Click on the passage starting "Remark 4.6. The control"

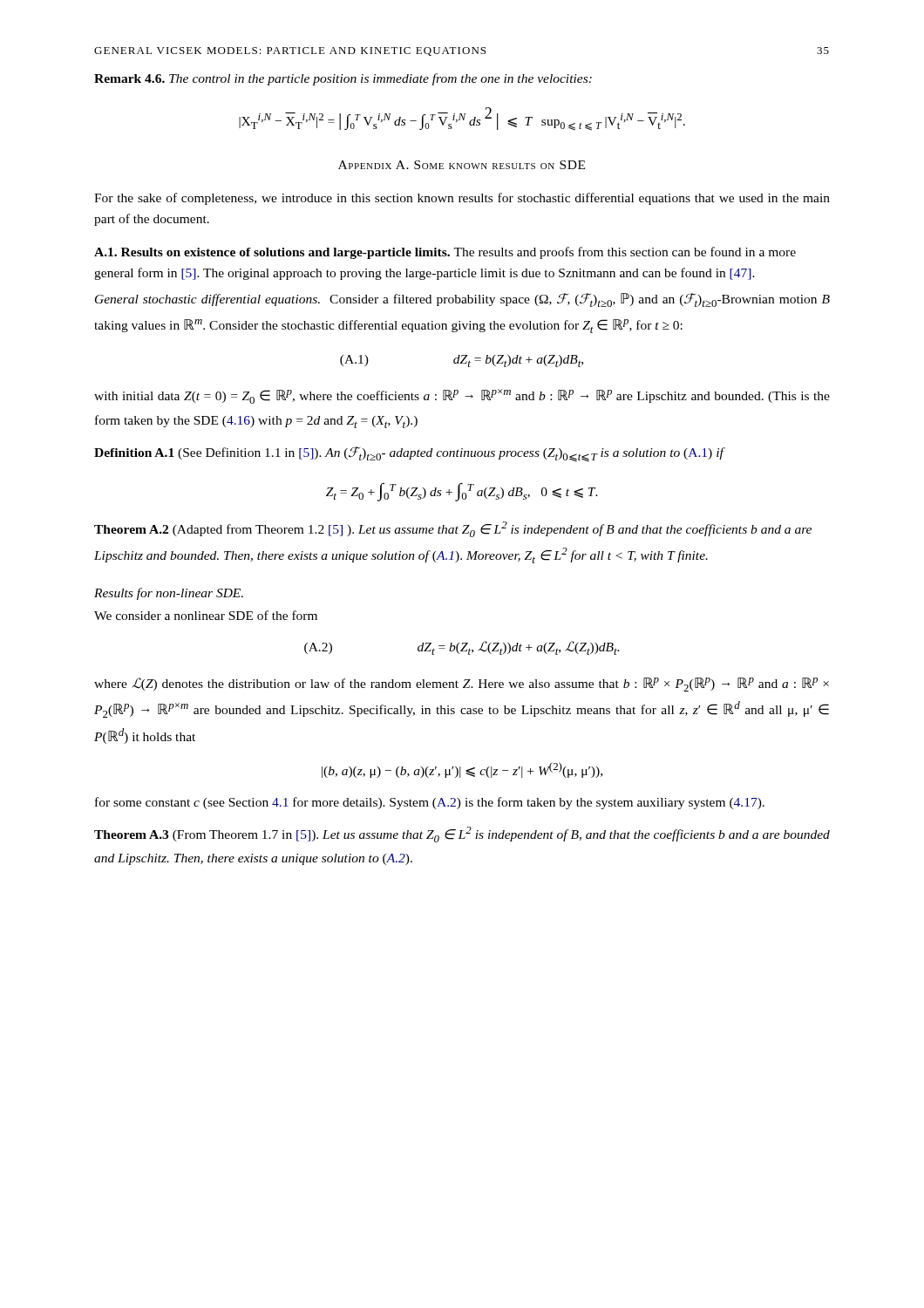pos(343,78)
